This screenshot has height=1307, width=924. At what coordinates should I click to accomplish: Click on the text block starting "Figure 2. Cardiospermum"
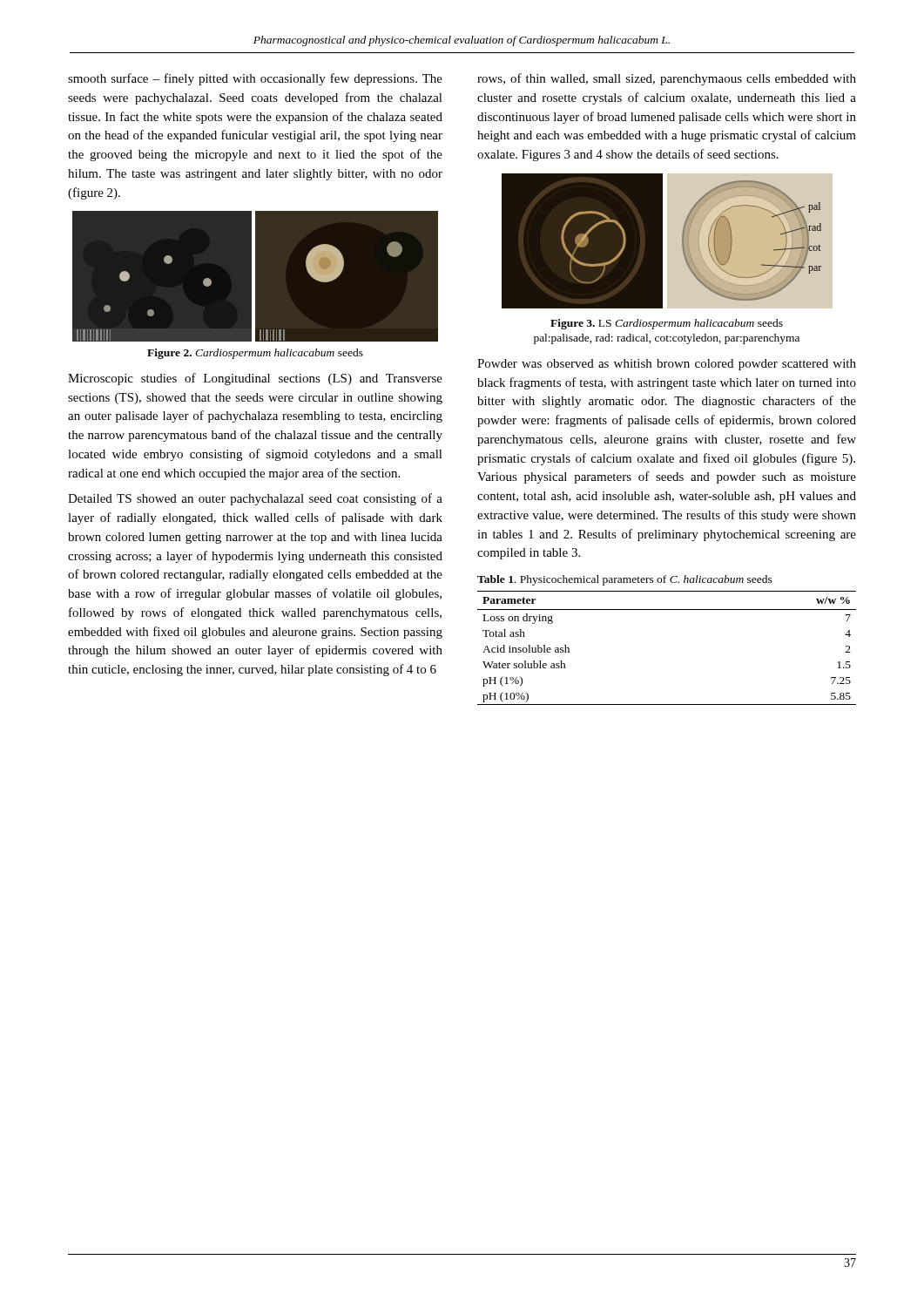tap(255, 353)
